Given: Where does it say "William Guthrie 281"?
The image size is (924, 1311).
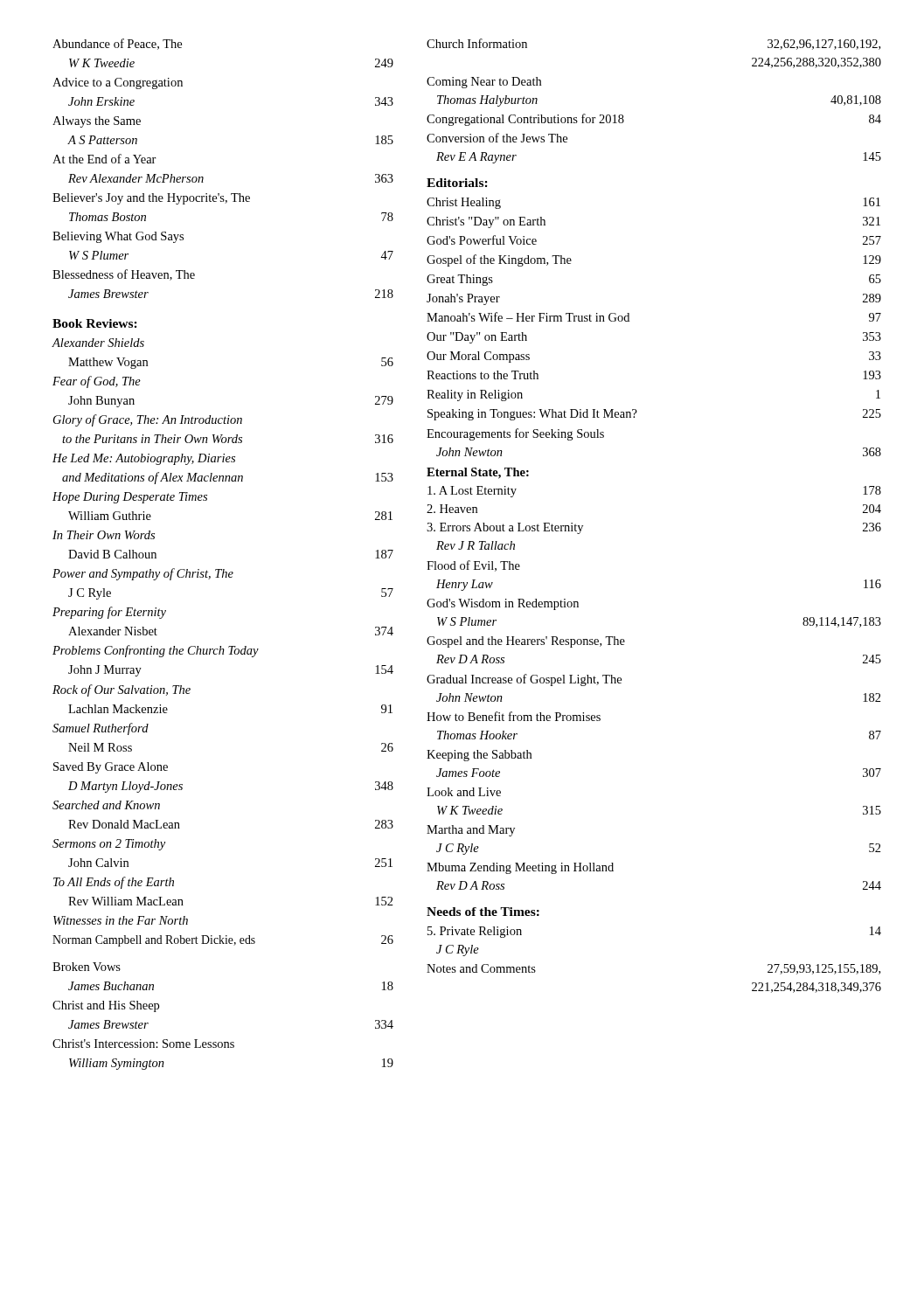Looking at the screenshot, I should coord(101,515).
